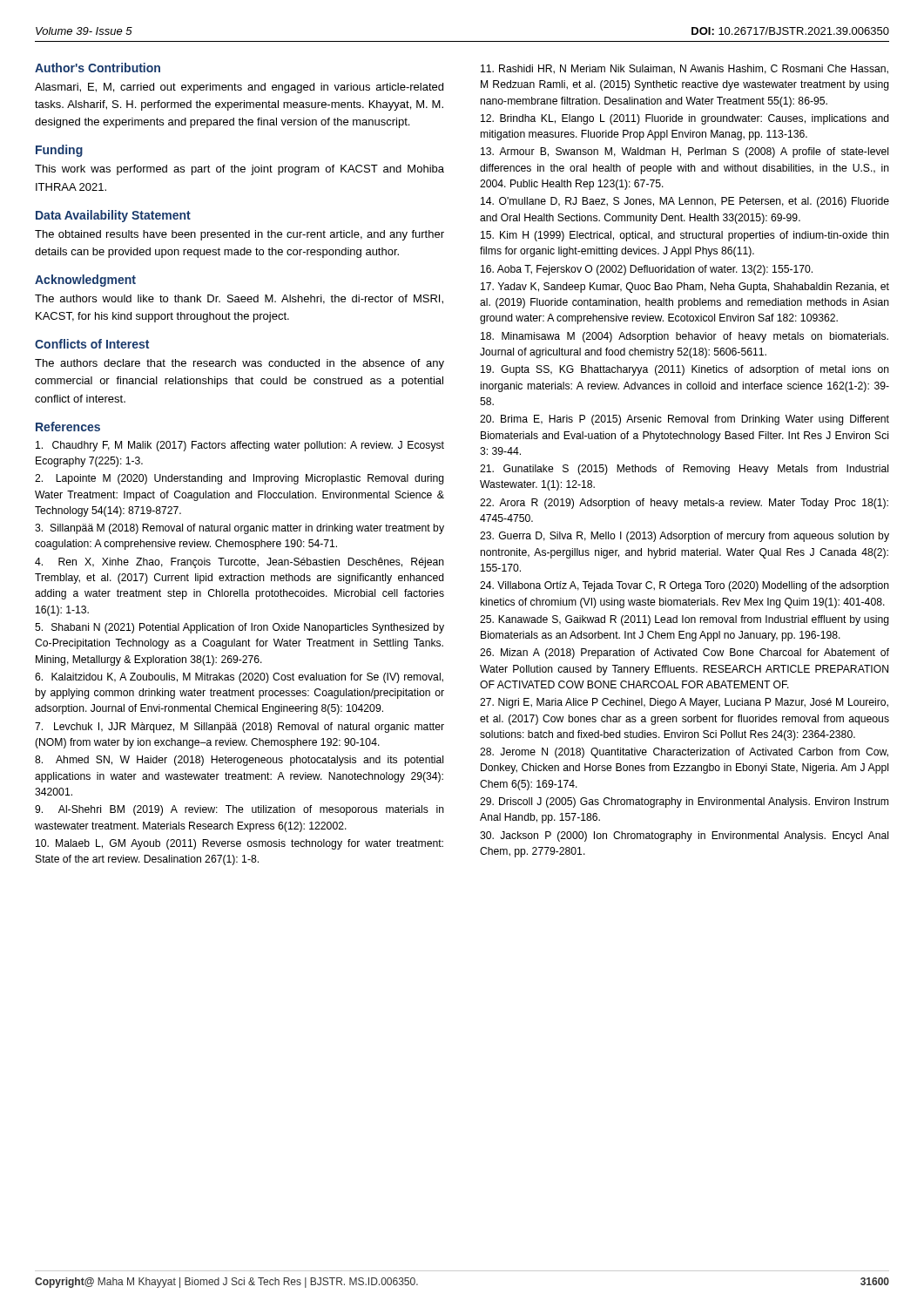Viewport: 924px width, 1307px height.
Task: Where is the passage that starts "5. Shabani N"?
Action: (240, 643)
